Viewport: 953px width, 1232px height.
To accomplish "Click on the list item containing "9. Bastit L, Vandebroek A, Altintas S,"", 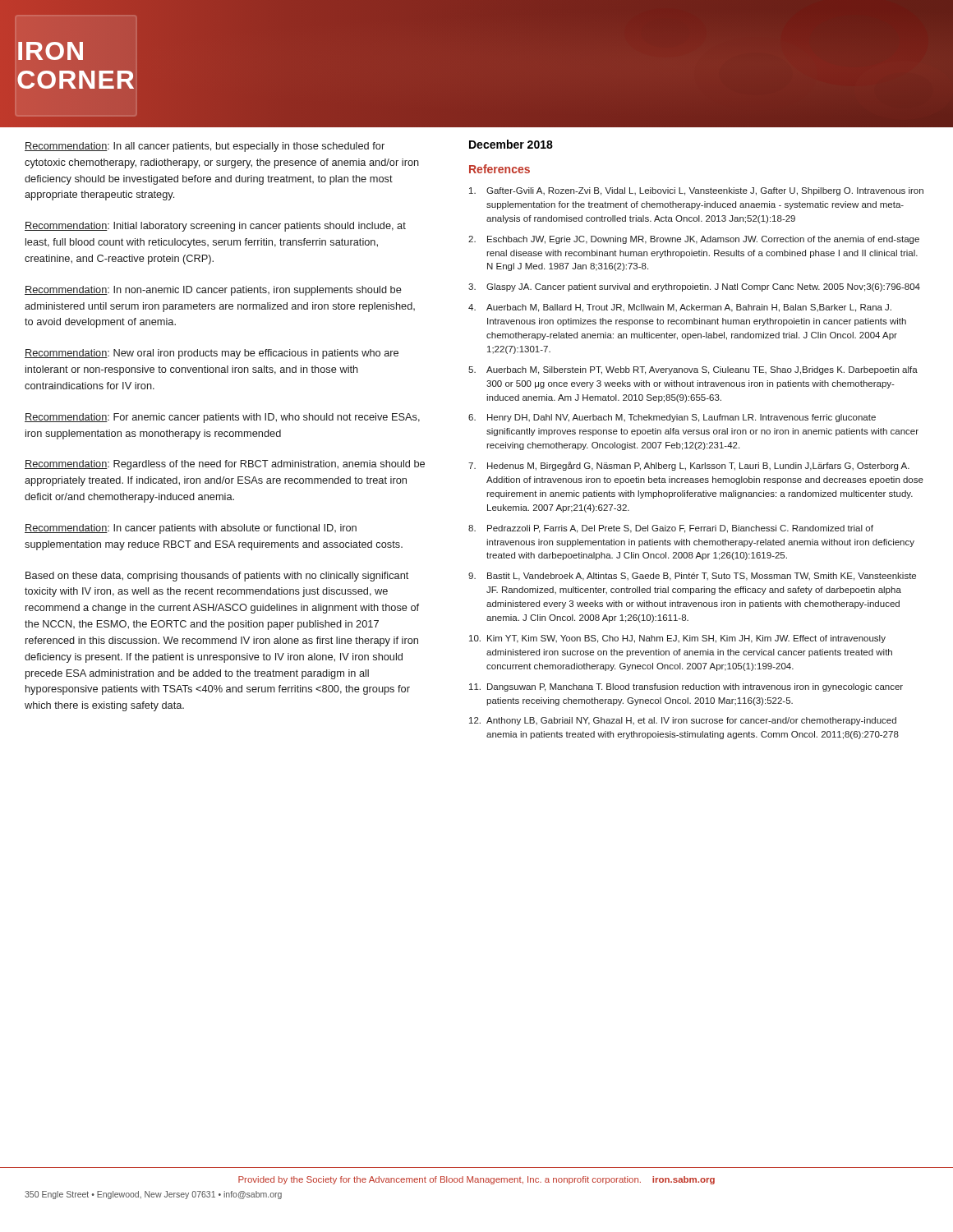I will click(692, 596).
